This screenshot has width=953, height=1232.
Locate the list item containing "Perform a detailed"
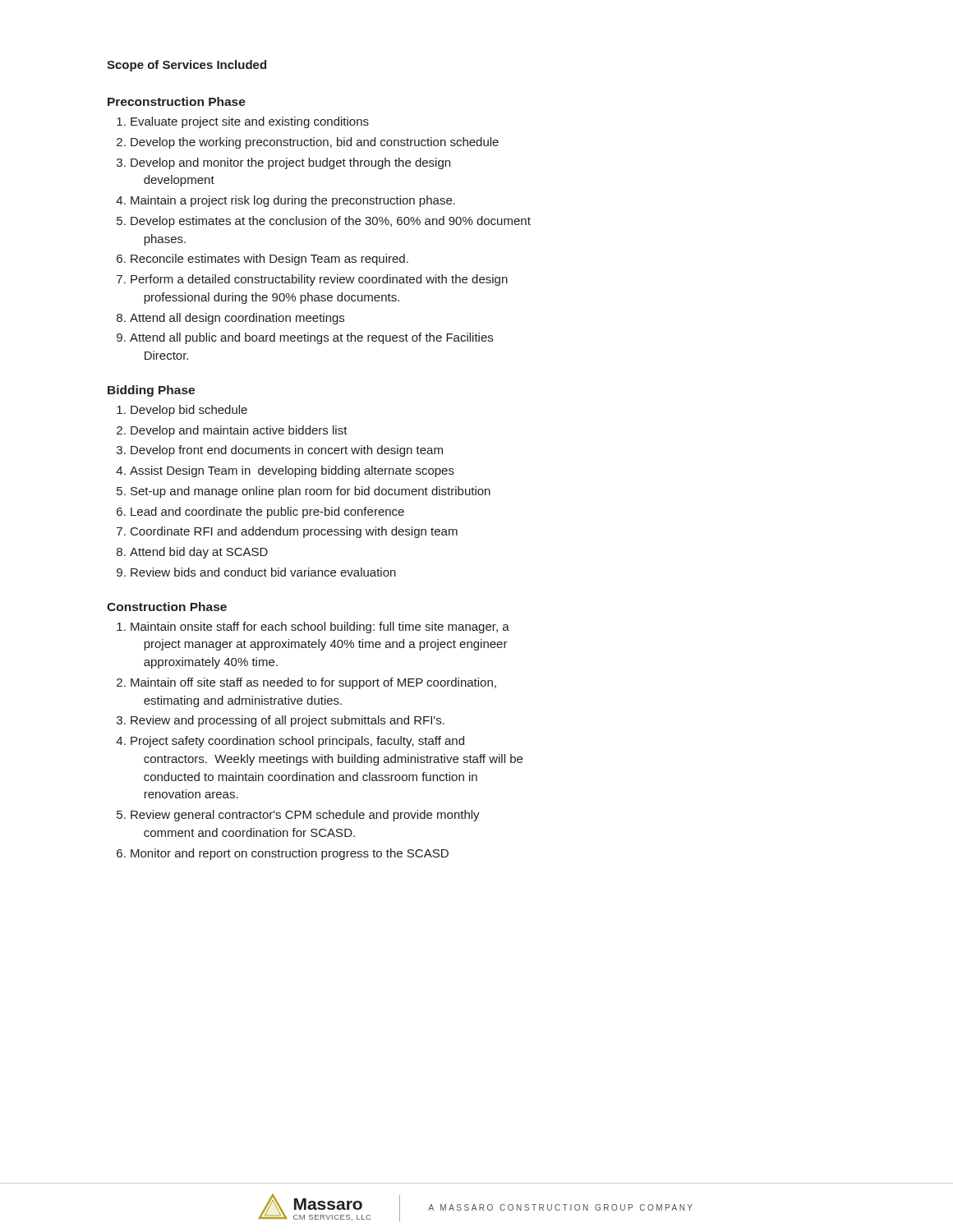coord(488,288)
